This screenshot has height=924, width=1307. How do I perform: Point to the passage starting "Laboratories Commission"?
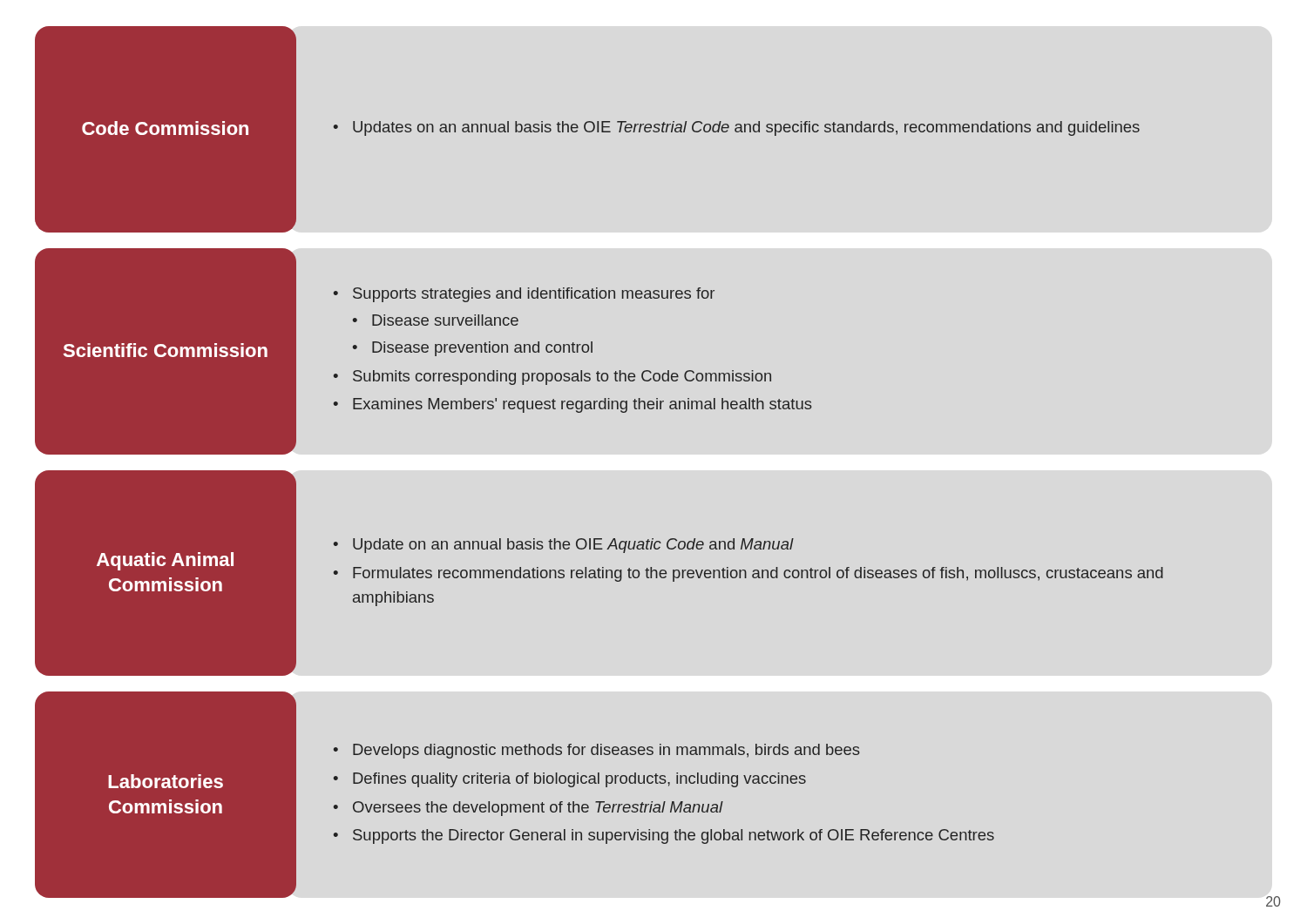(x=166, y=795)
